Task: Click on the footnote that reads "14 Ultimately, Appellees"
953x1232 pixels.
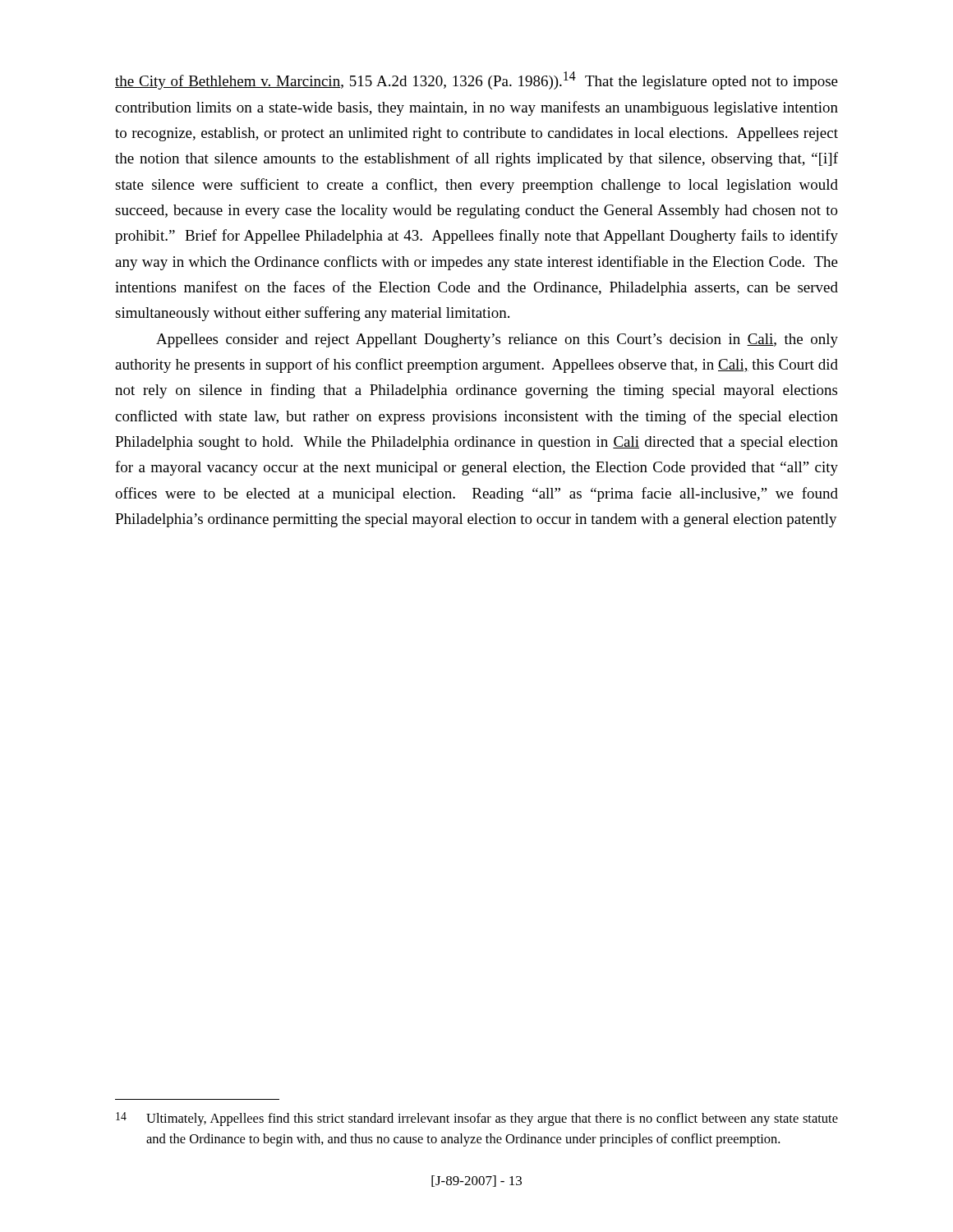Action: click(x=476, y=1124)
